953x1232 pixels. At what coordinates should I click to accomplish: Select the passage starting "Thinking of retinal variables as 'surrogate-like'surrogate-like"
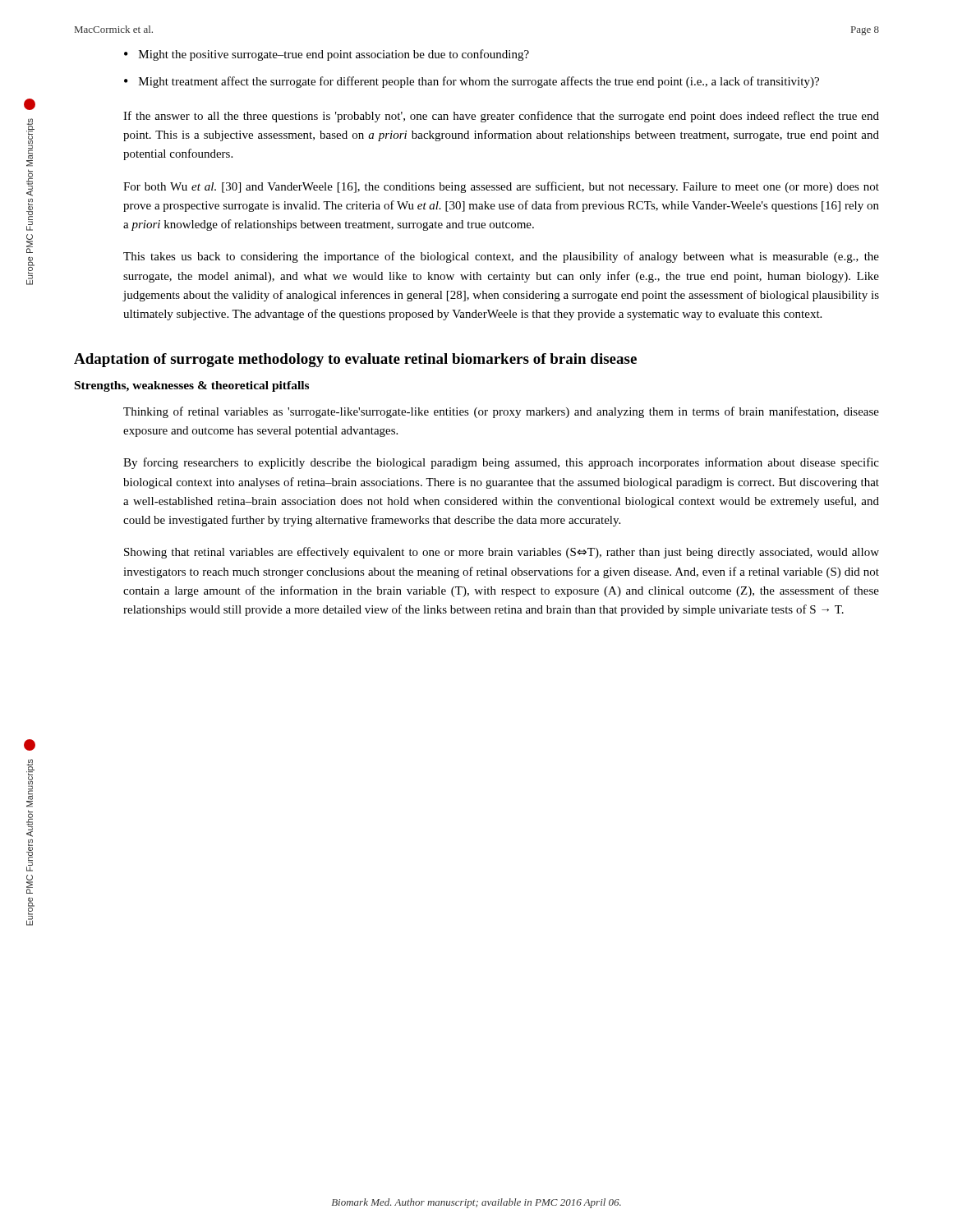[501, 421]
